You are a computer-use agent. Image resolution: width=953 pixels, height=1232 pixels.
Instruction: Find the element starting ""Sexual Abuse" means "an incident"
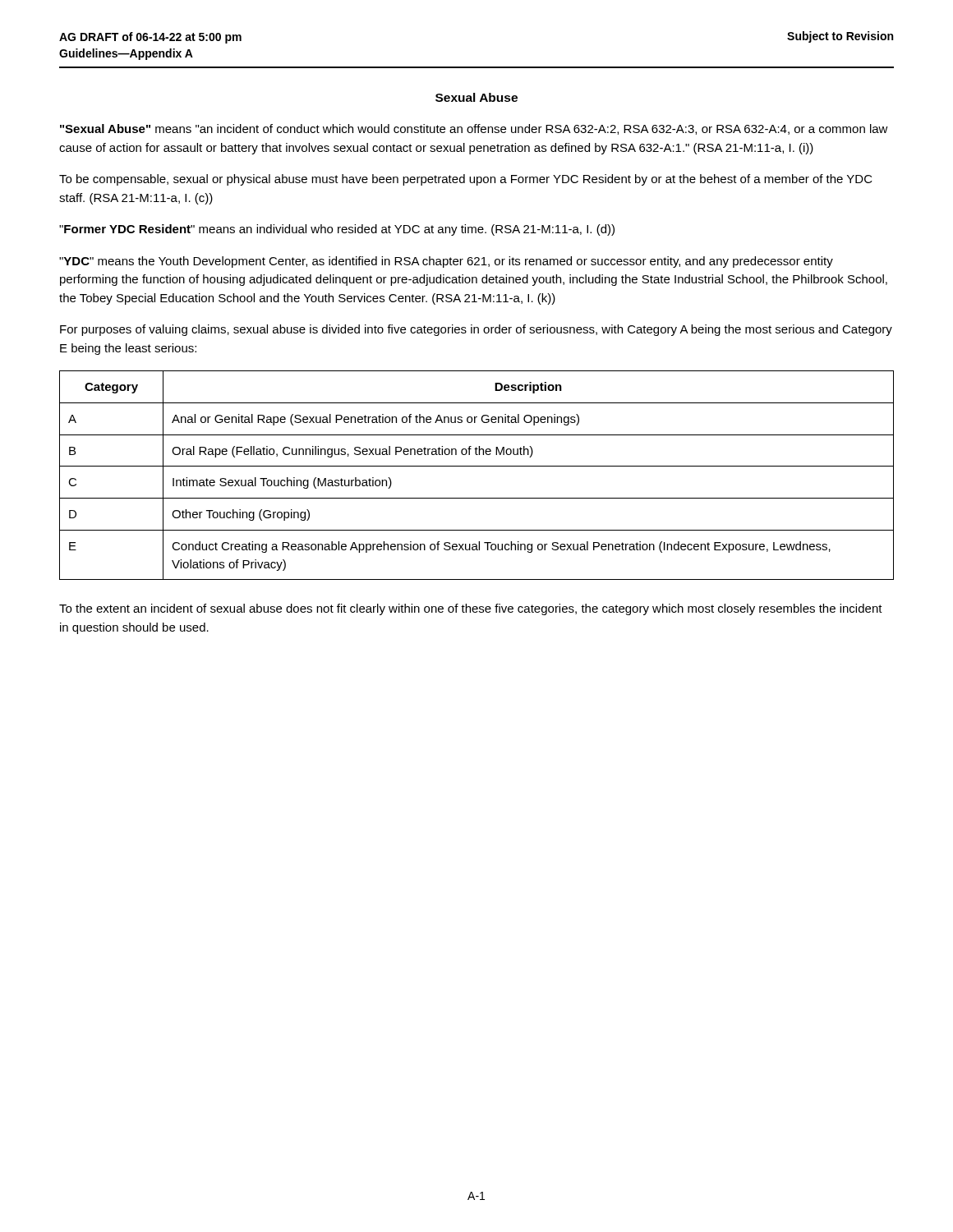[x=473, y=138]
